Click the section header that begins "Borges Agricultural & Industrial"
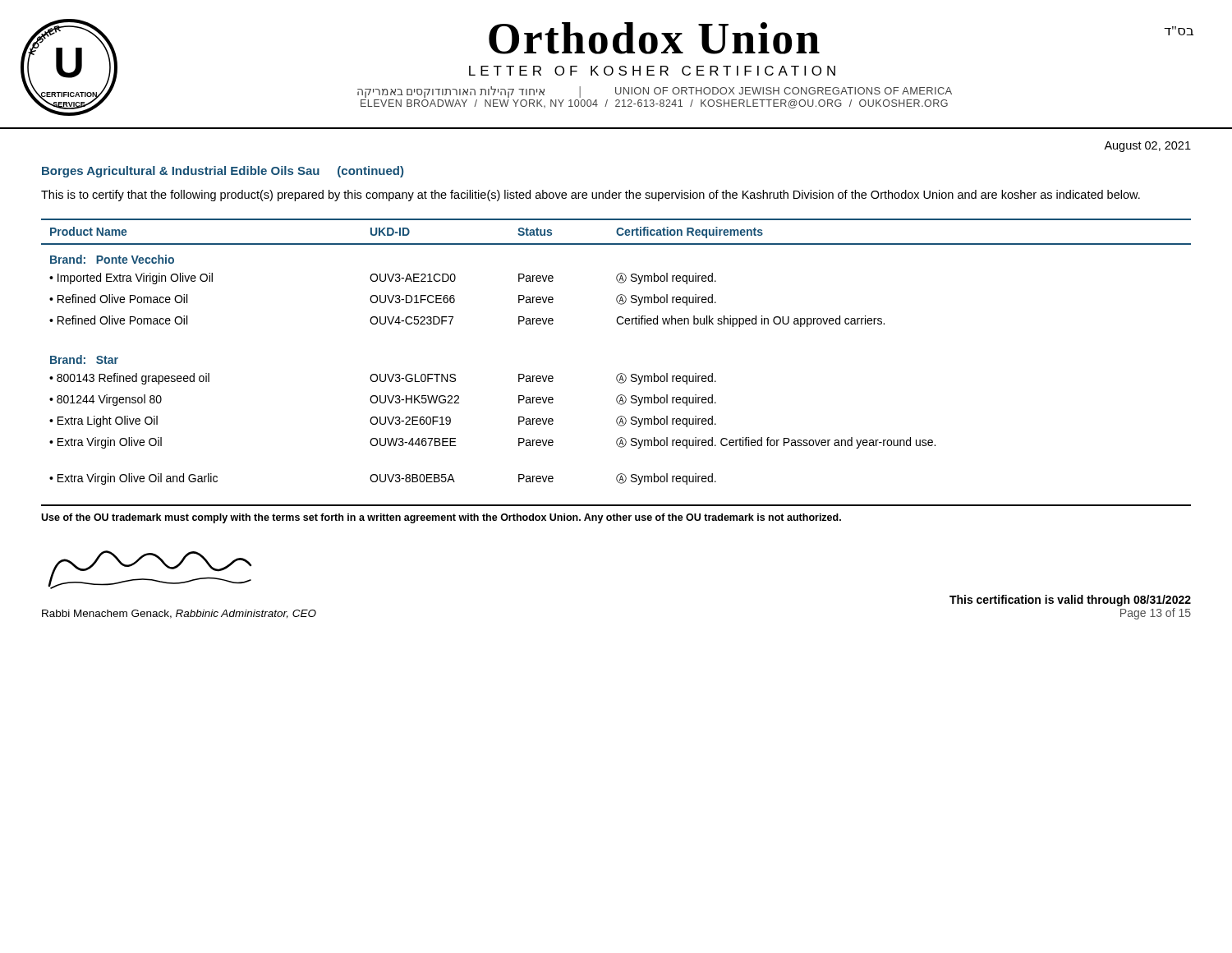Viewport: 1232px width, 953px height. [x=223, y=170]
